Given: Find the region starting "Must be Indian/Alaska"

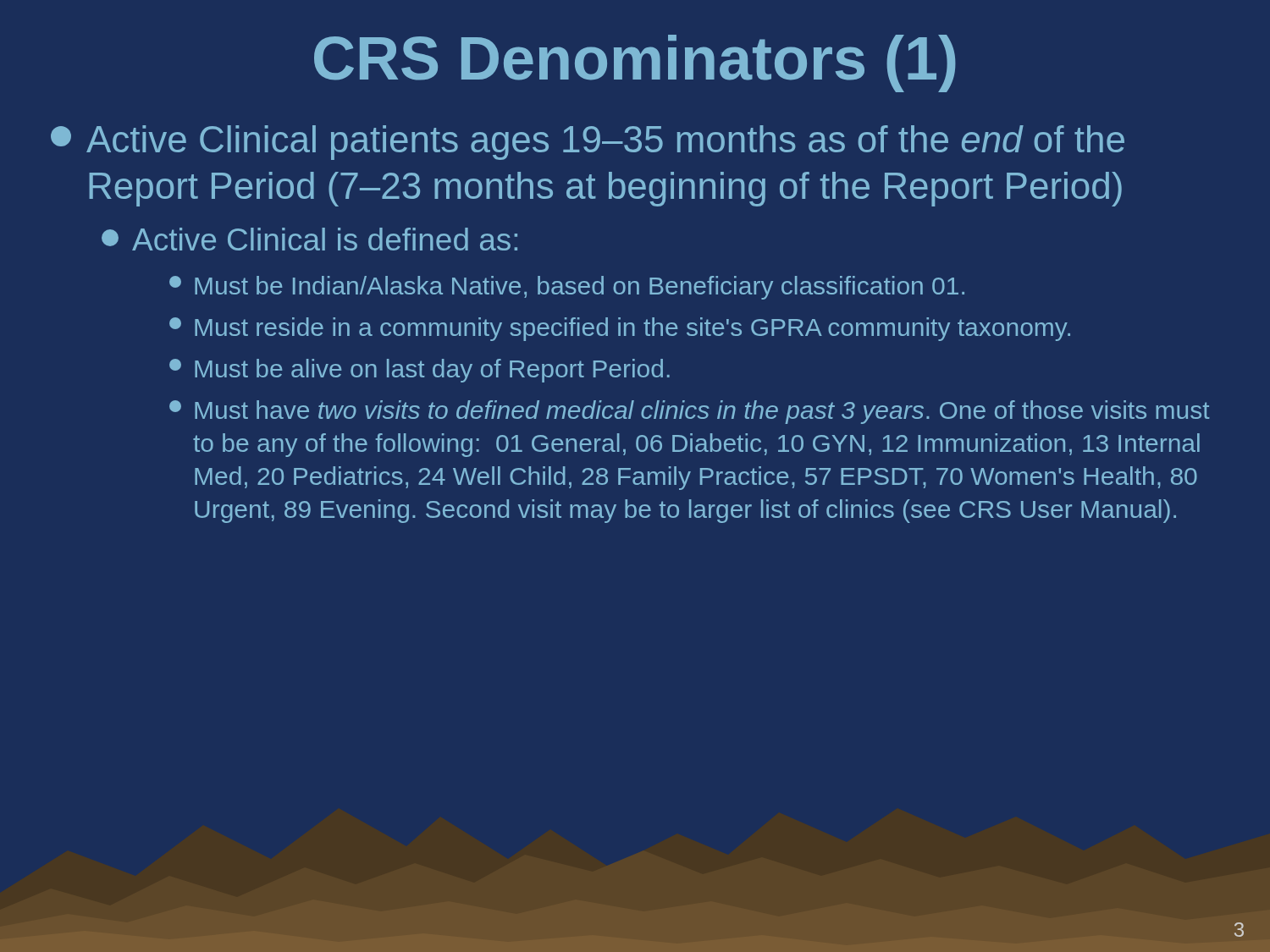Looking at the screenshot, I should [x=568, y=286].
